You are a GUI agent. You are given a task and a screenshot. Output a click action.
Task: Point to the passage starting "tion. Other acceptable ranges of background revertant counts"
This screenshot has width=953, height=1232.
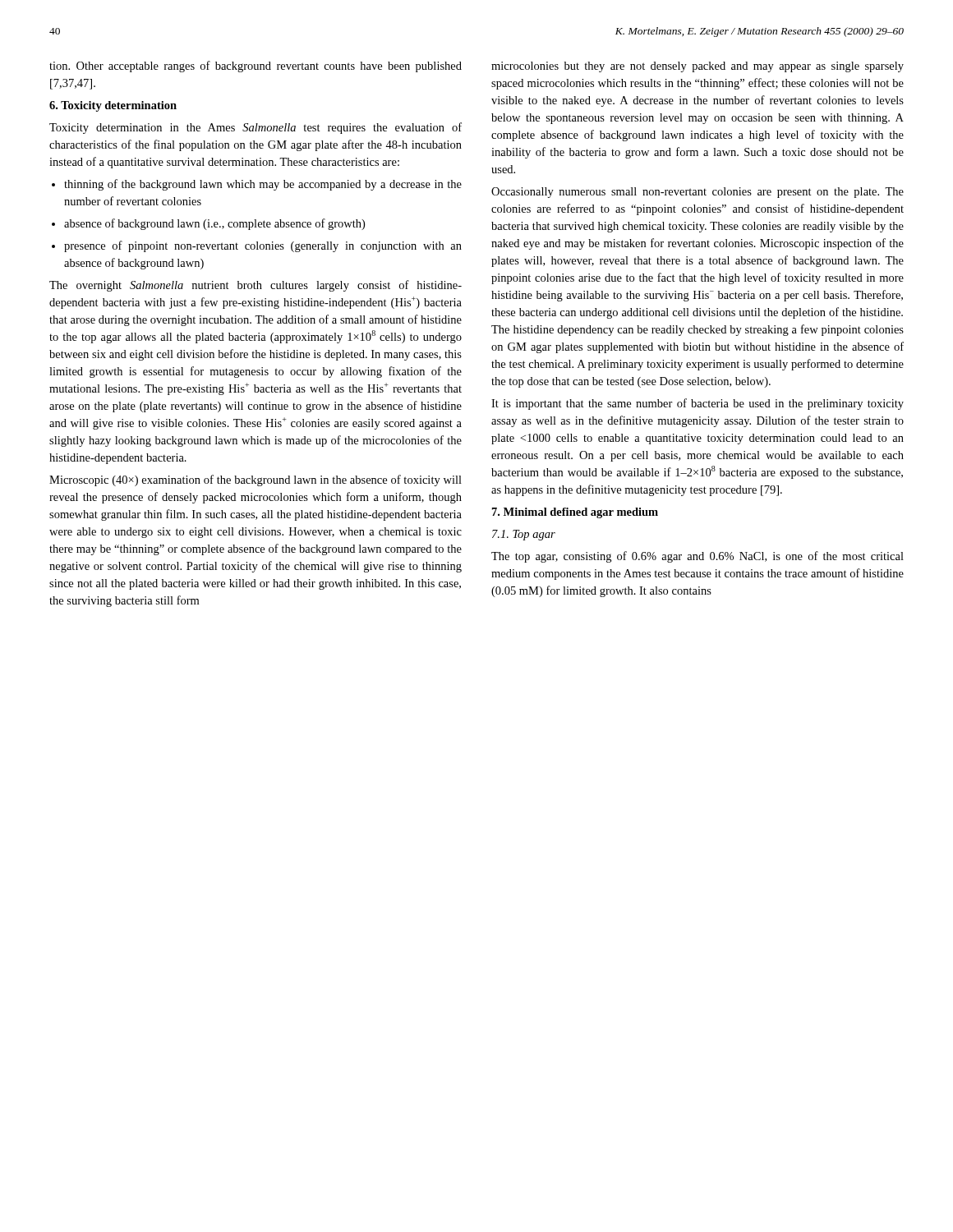[x=255, y=75]
